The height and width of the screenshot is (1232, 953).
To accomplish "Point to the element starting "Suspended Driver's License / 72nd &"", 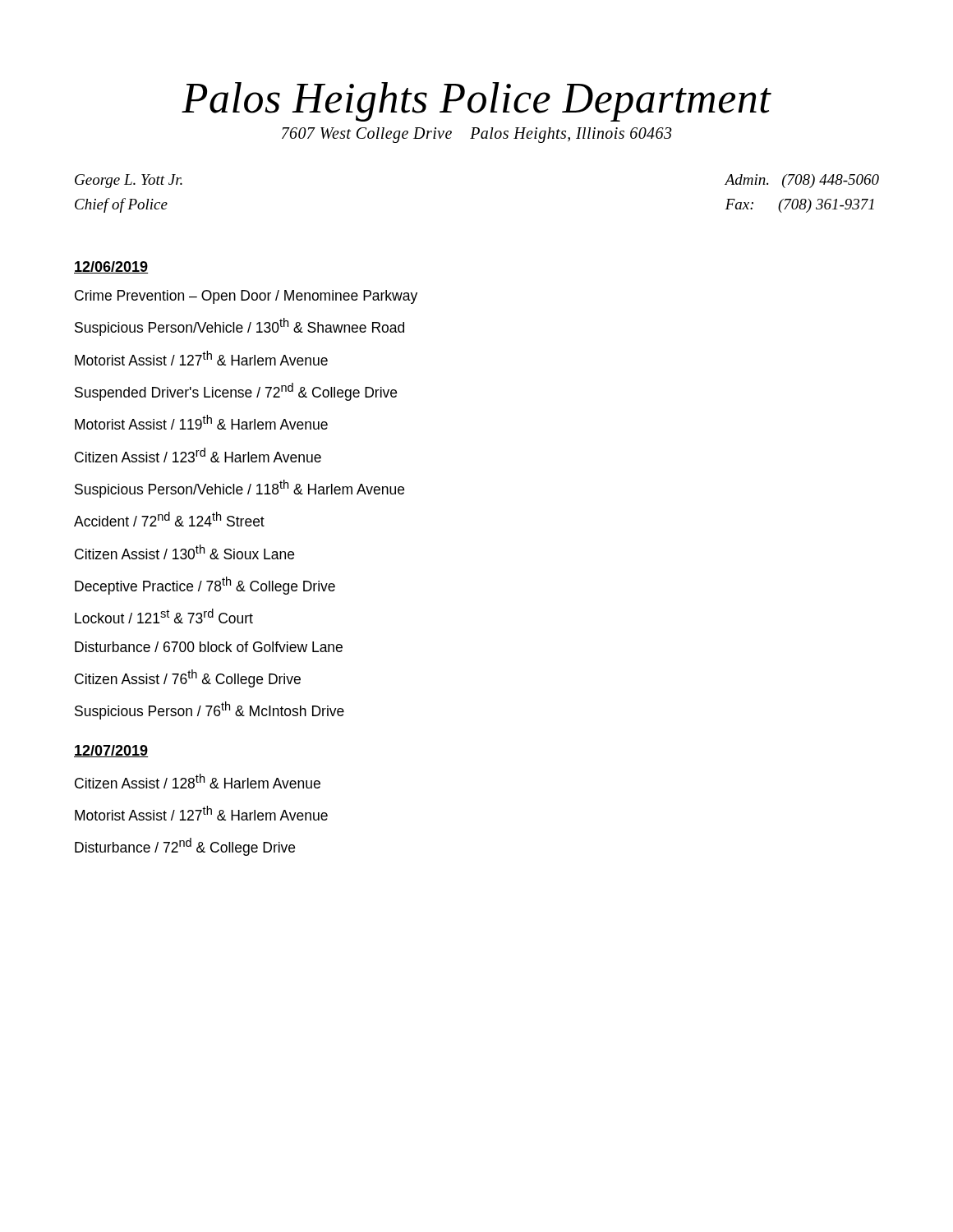I will pyautogui.click(x=236, y=391).
